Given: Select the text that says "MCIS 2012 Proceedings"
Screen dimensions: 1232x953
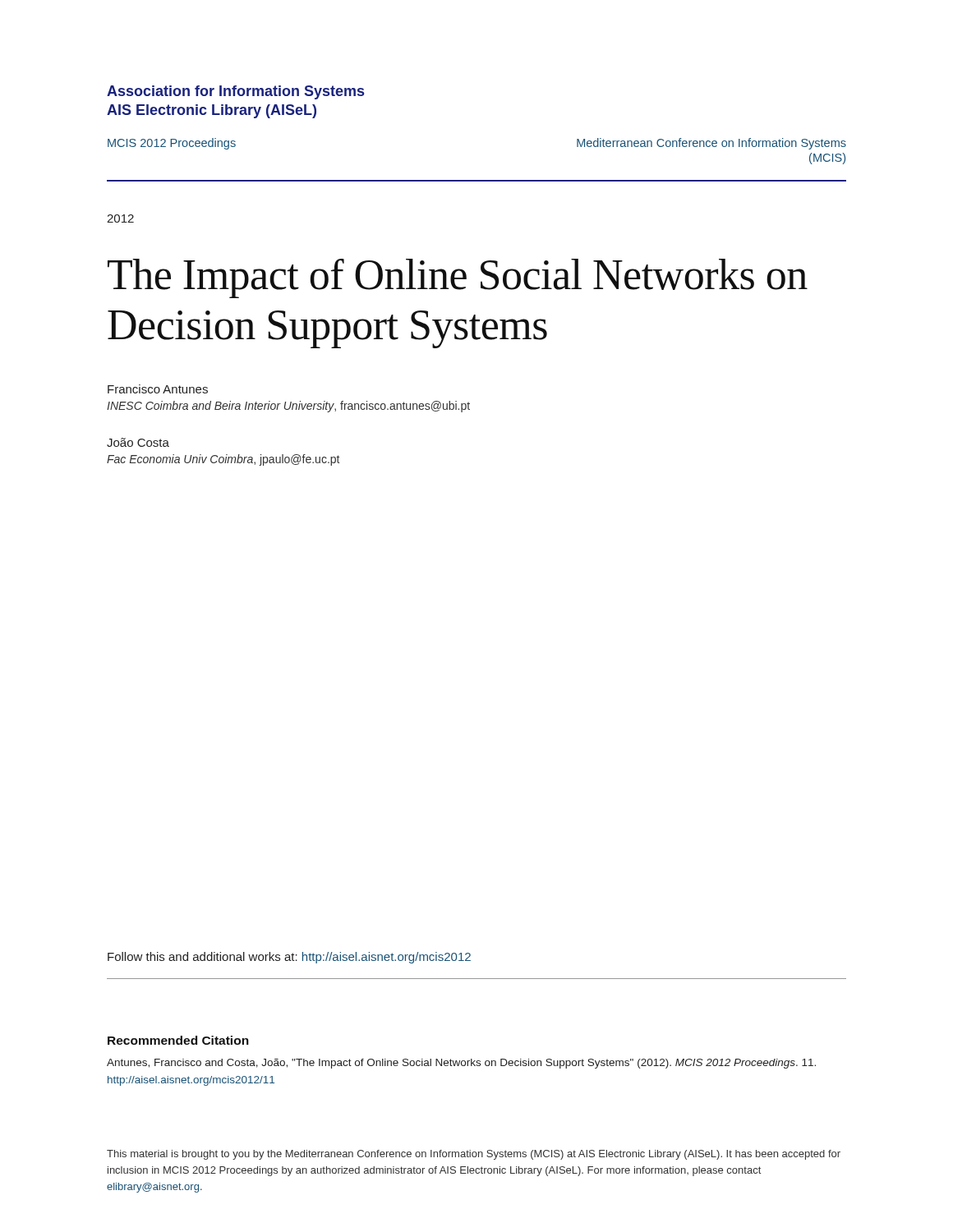Looking at the screenshot, I should (171, 143).
